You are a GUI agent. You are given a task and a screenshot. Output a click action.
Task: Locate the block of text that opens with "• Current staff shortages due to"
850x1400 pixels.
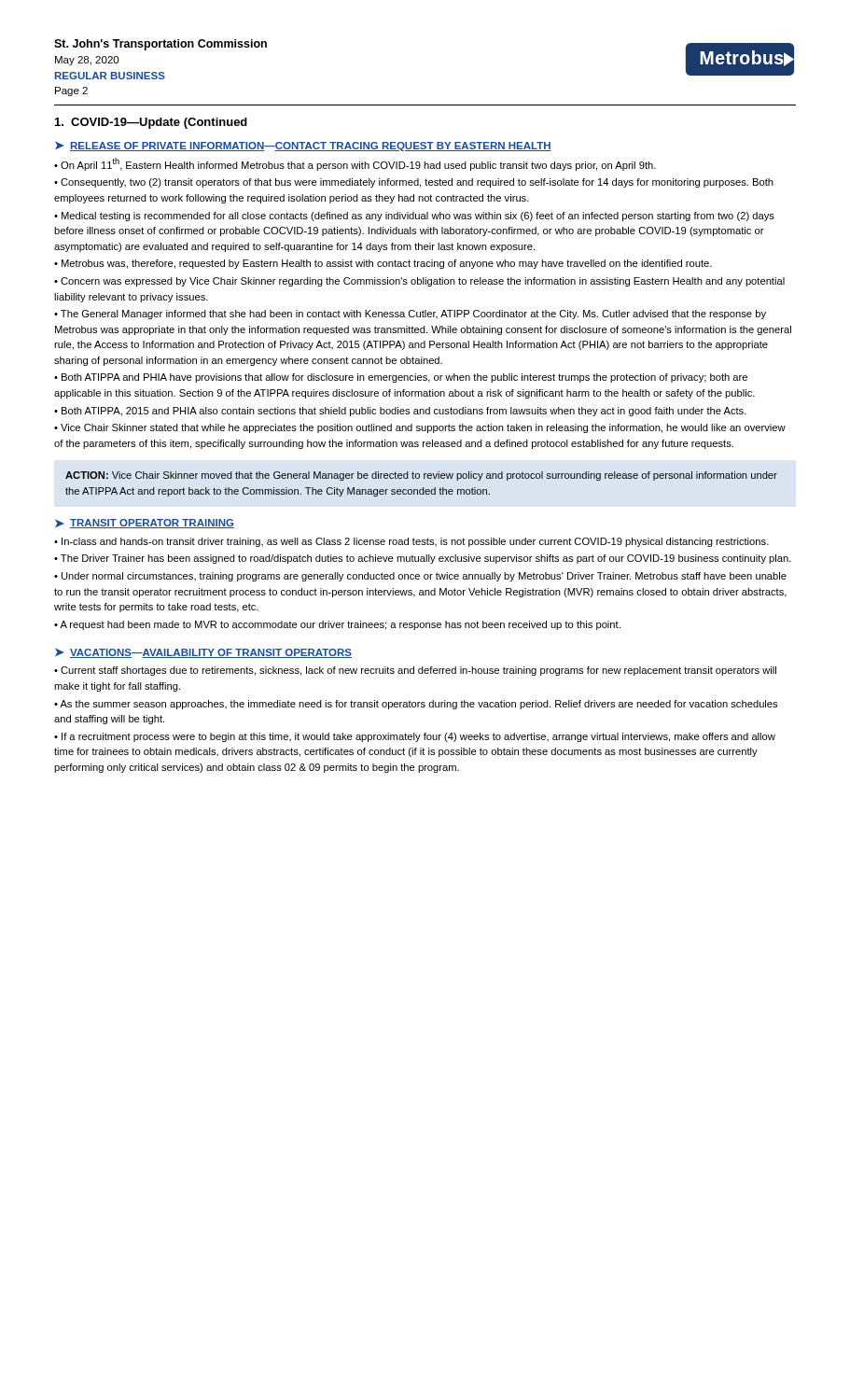coord(416,678)
